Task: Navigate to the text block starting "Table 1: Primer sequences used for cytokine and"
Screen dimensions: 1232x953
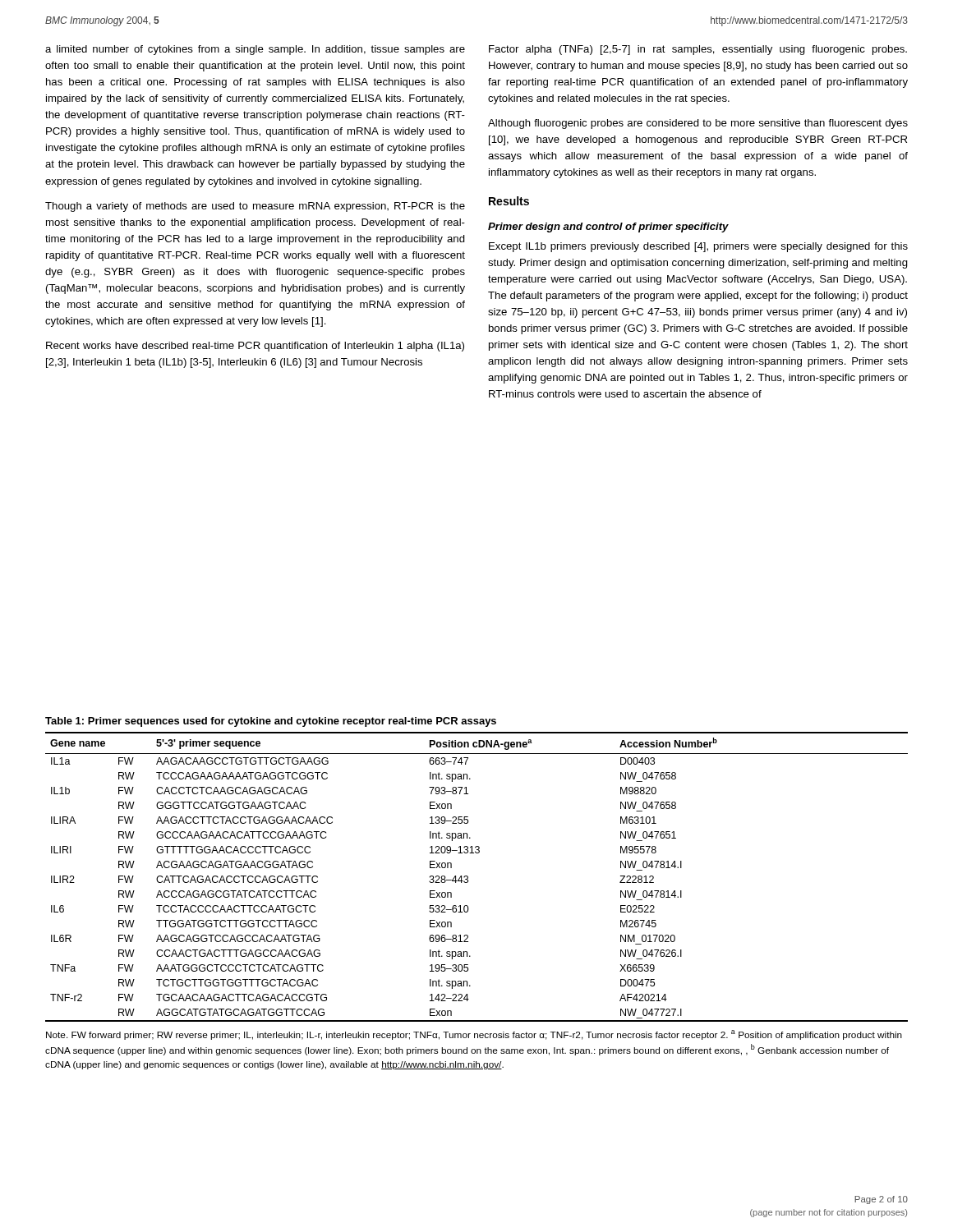Action: pyautogui.click(x=271, y=721)
